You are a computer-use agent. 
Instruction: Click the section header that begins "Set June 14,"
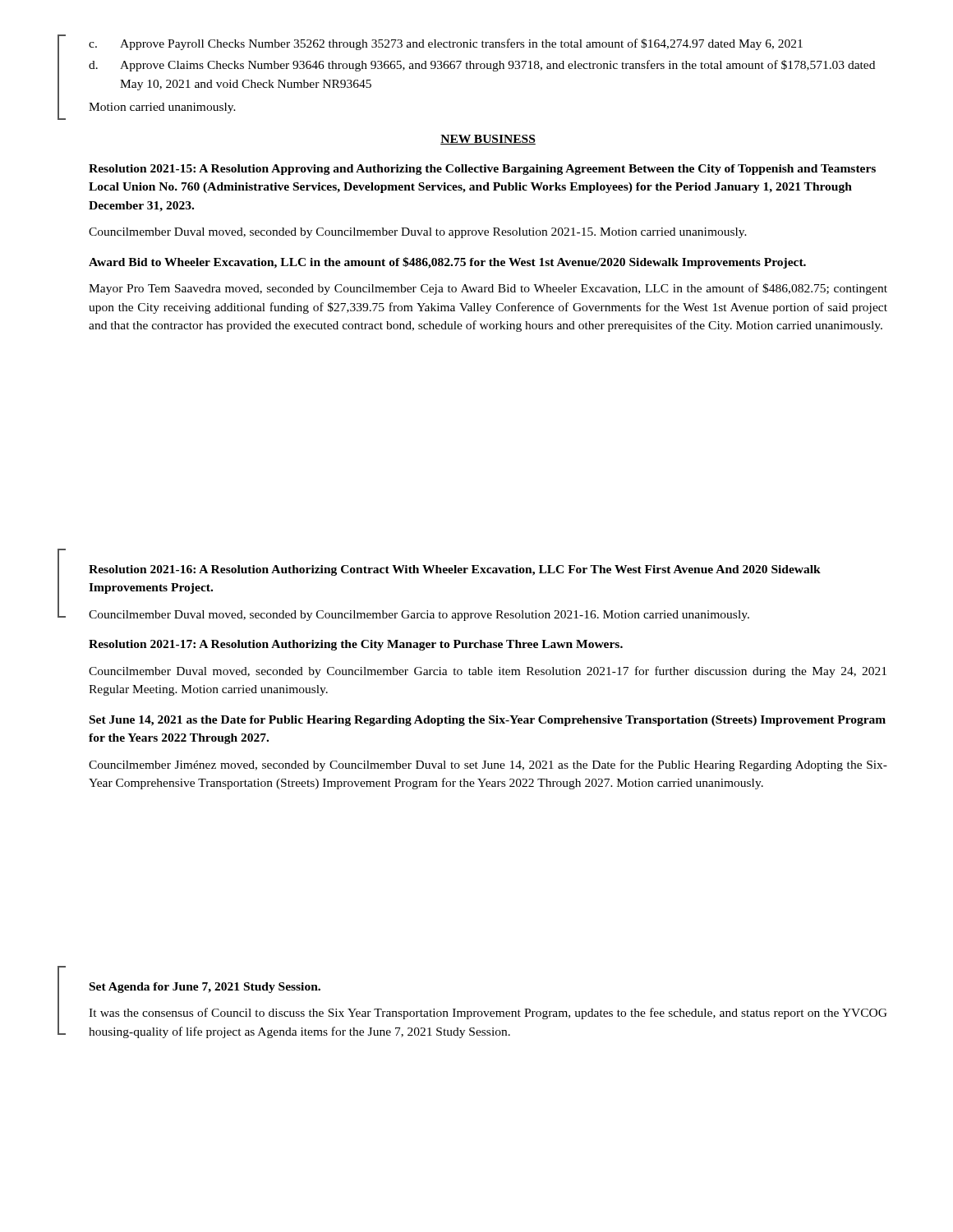(487, 728)
